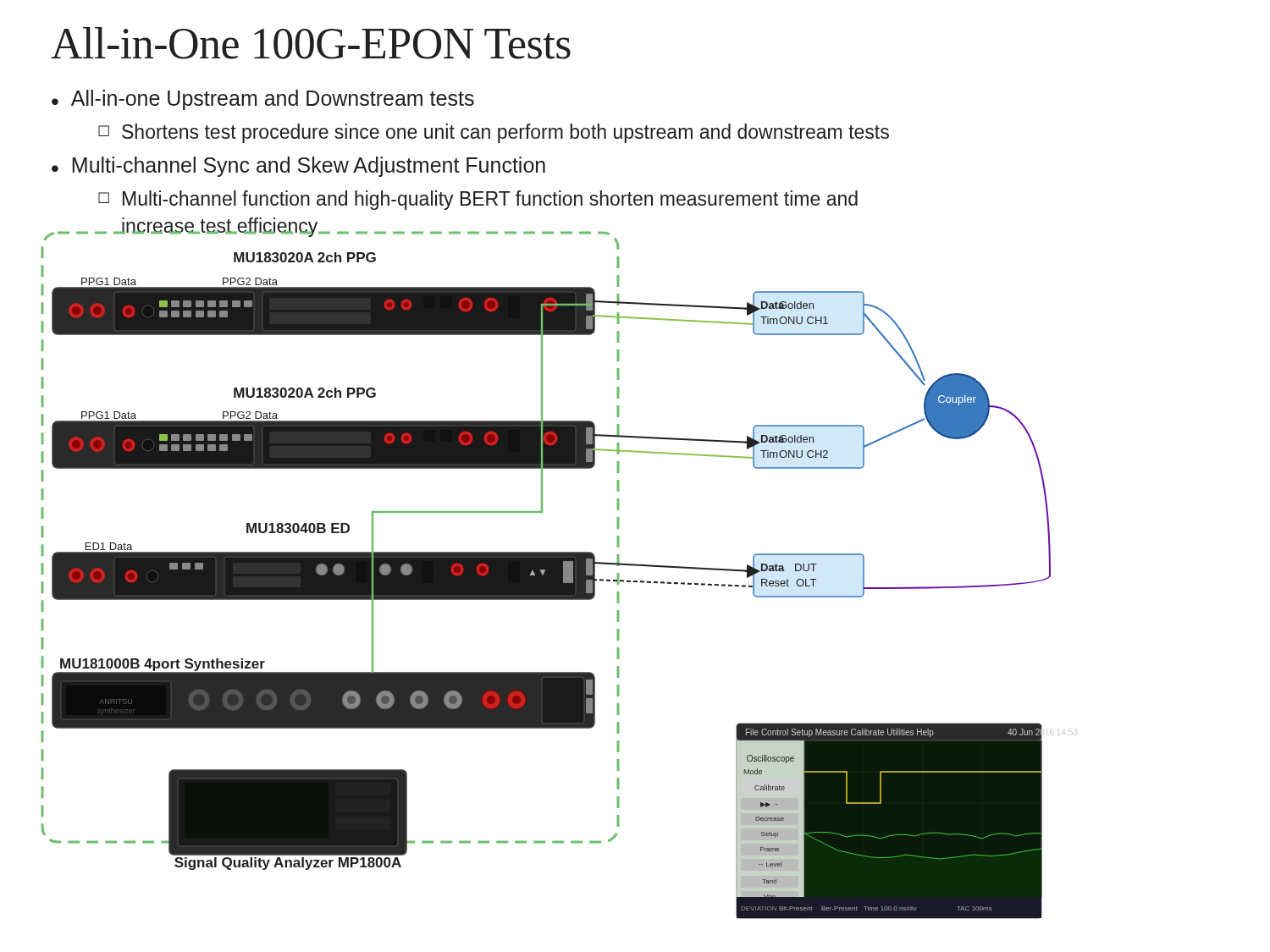The height and width of the screenshot is (952, 1270).
Task: Where is the passage that starts "• All-in-one Upstream"?
Action: (x=263, y=101)
